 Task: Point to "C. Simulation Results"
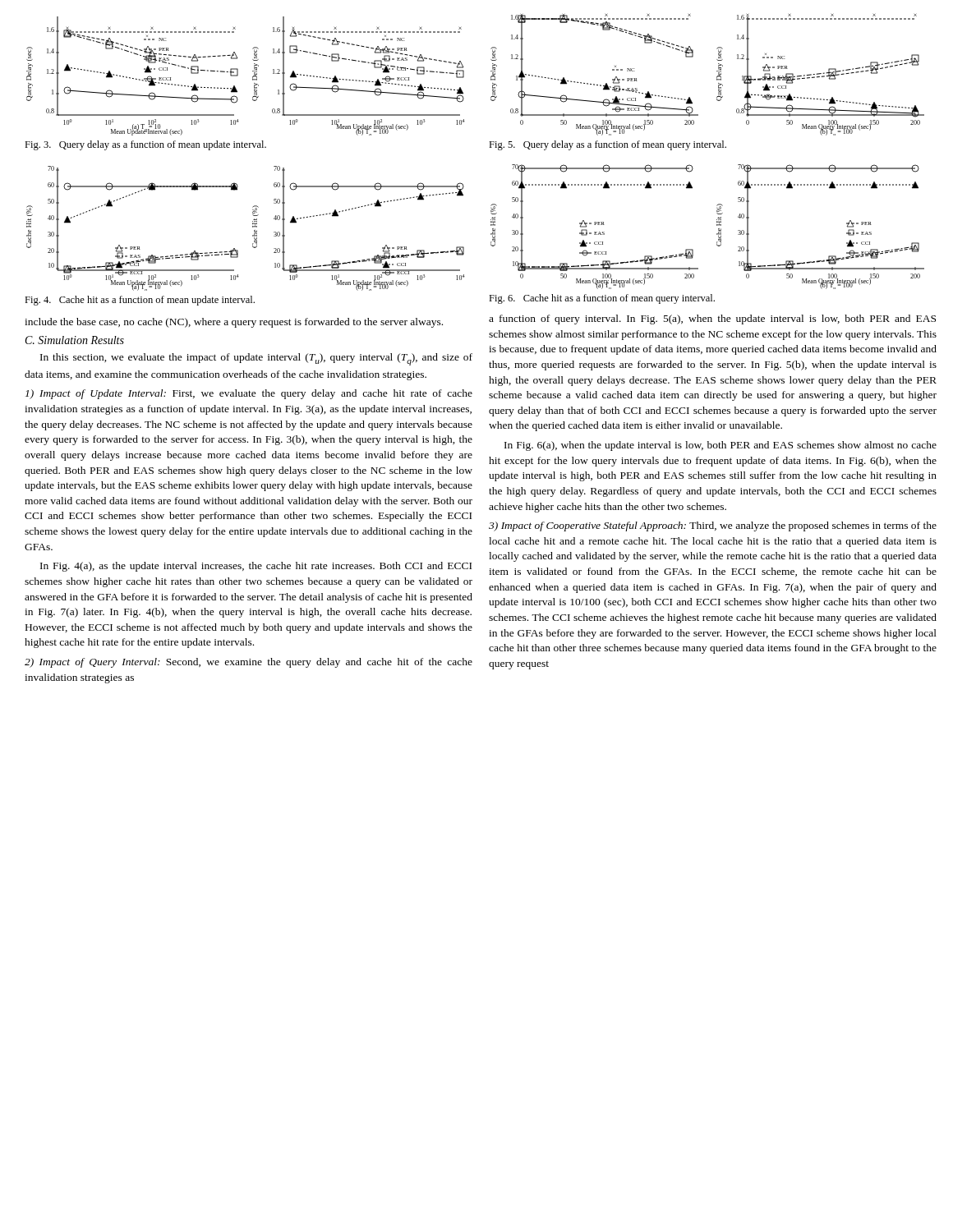74,340
